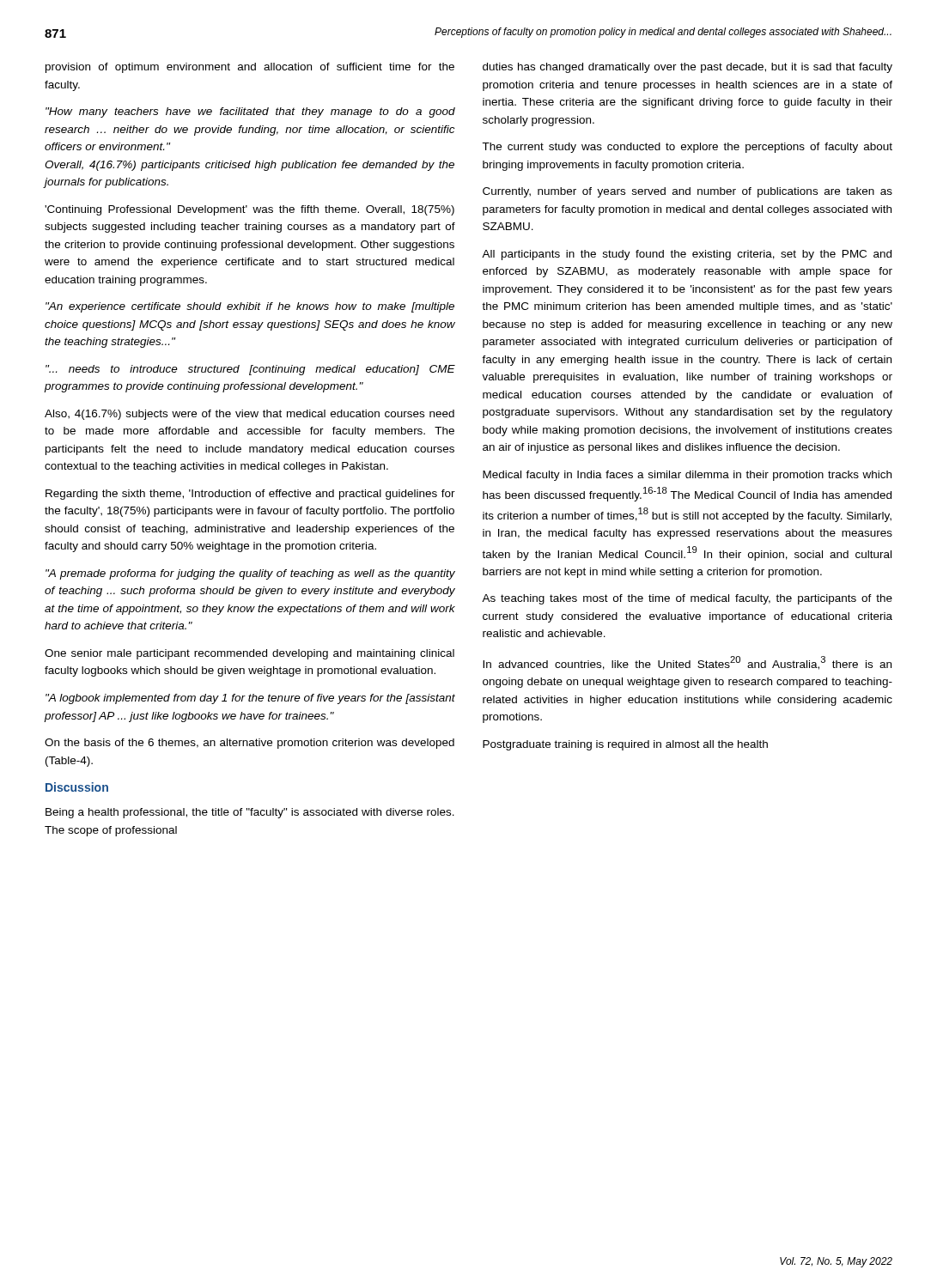Locate the block of text that opens with "On the basis of the 6"

(250, 751)
